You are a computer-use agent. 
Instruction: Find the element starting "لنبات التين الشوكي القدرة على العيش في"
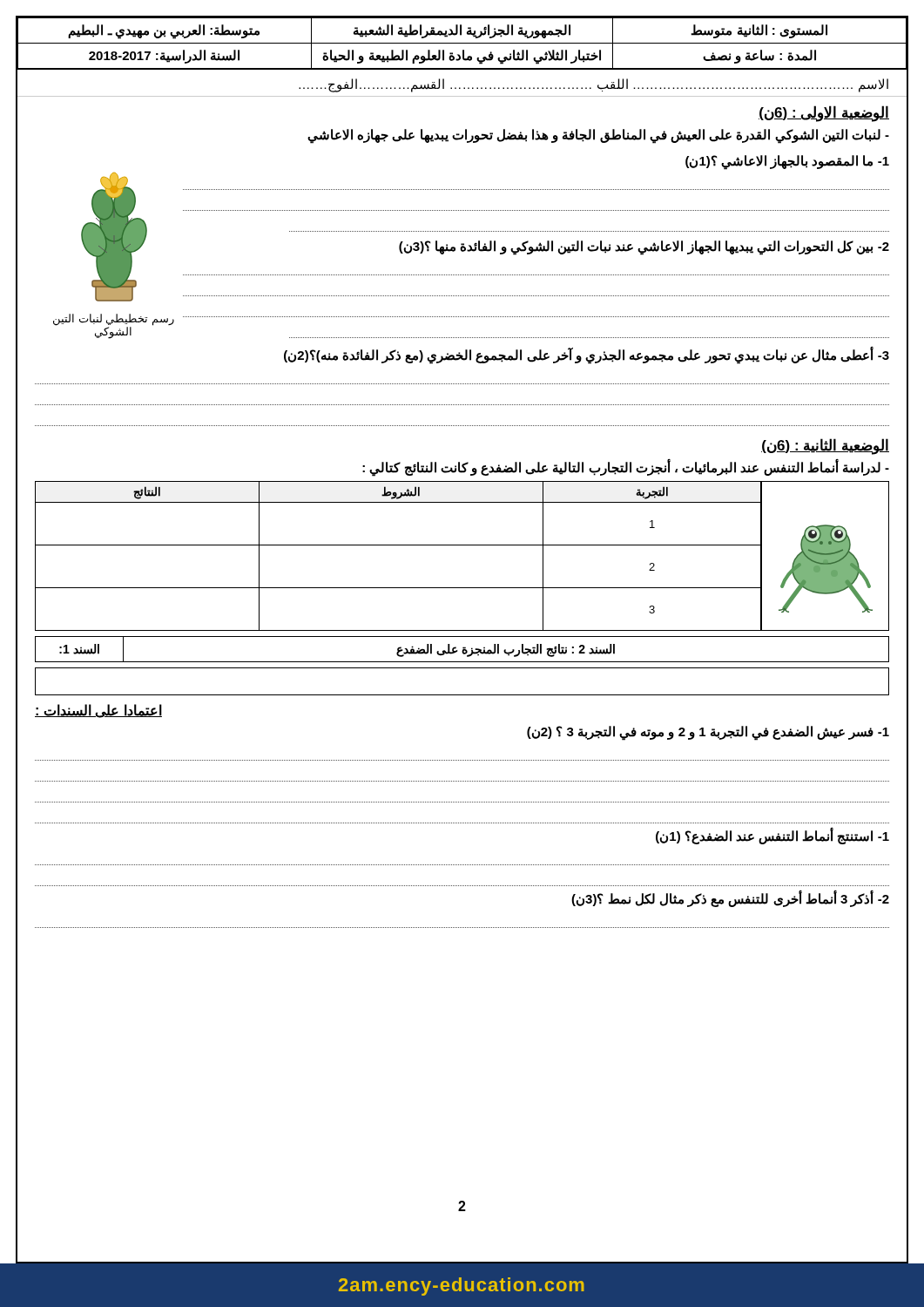click(x=598, y=135)
